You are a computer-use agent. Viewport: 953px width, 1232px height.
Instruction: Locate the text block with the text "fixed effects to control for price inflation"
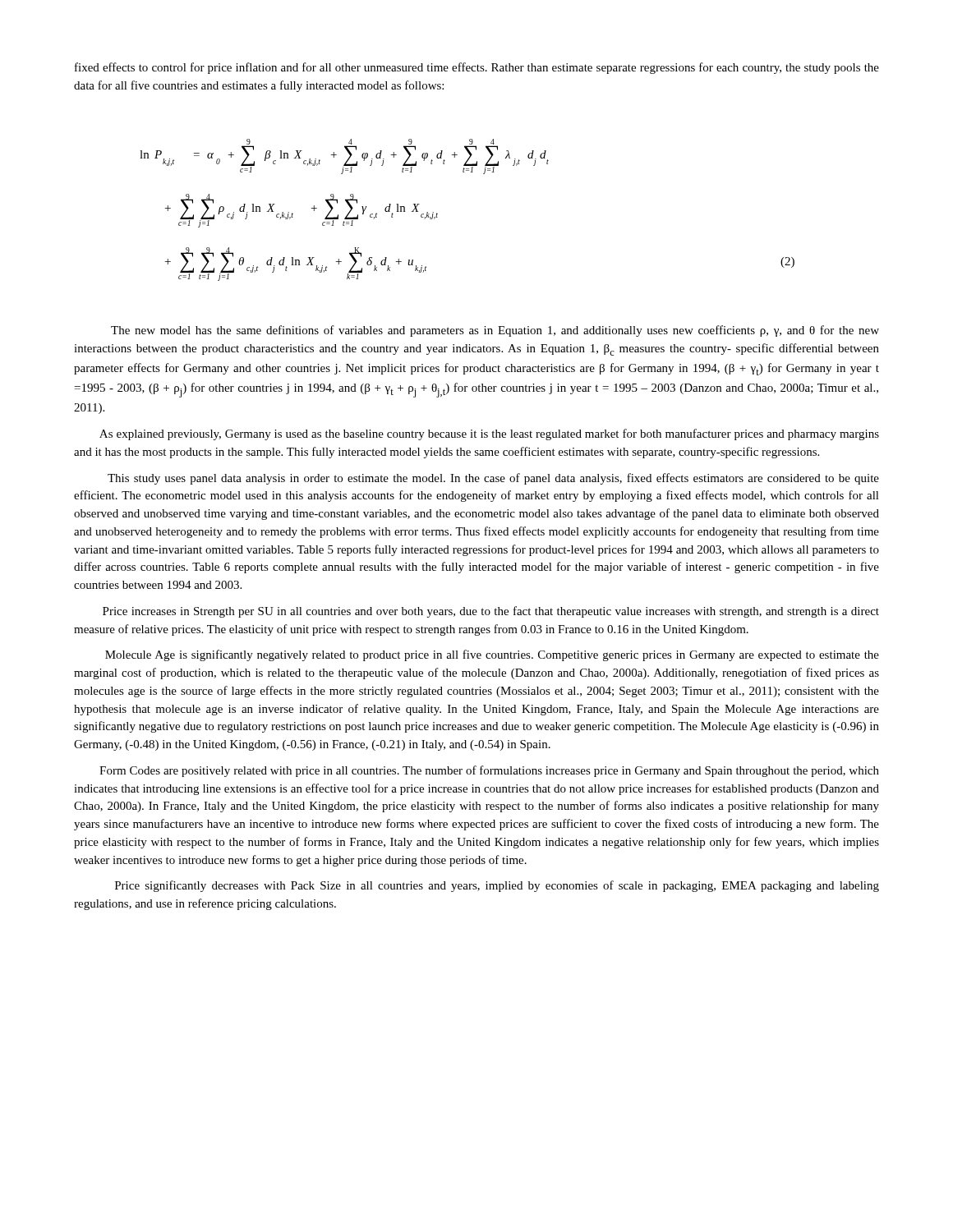coord(476,76)
